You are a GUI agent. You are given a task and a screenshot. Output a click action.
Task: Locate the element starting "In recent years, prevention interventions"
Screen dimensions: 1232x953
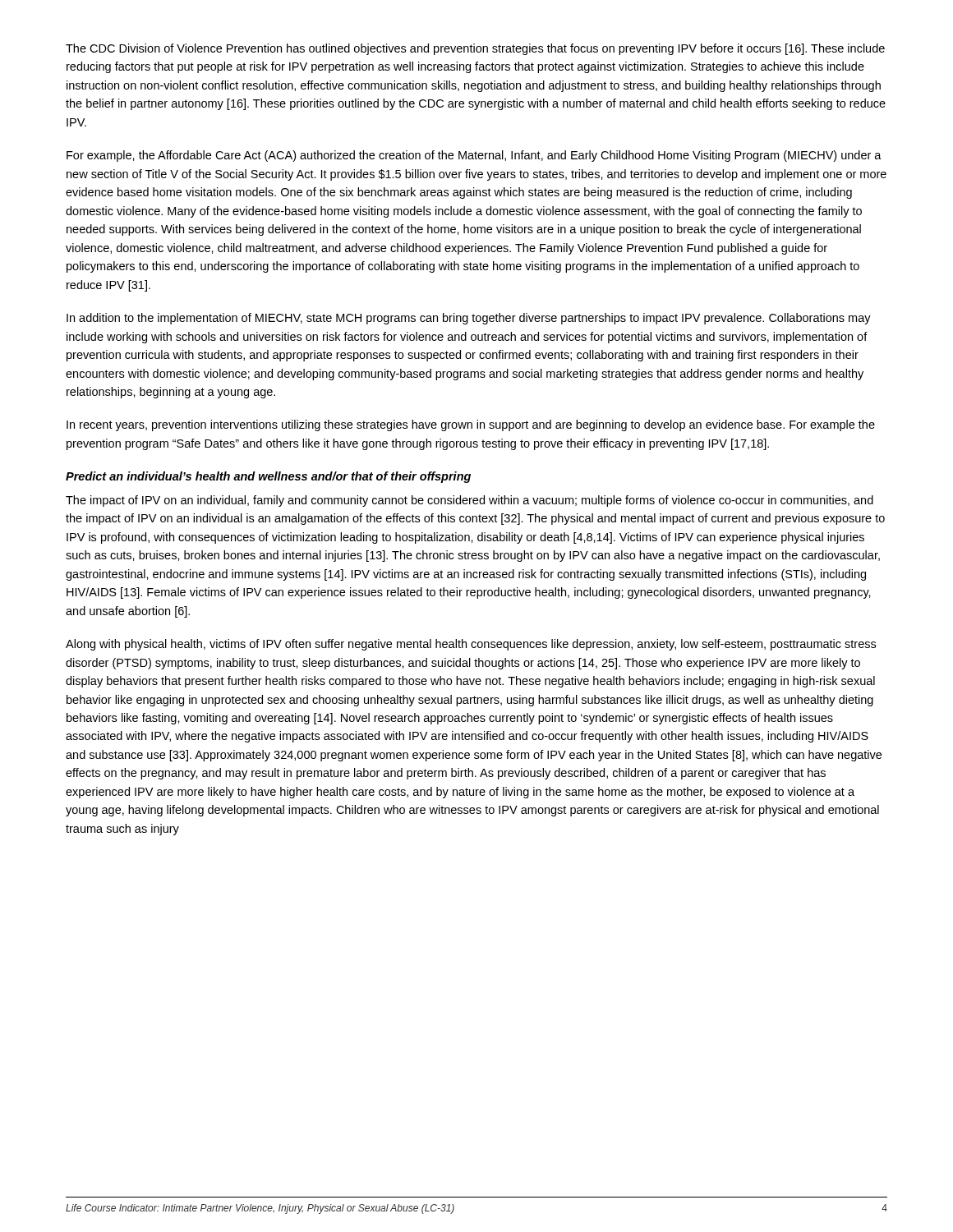(x=476, y=434)
